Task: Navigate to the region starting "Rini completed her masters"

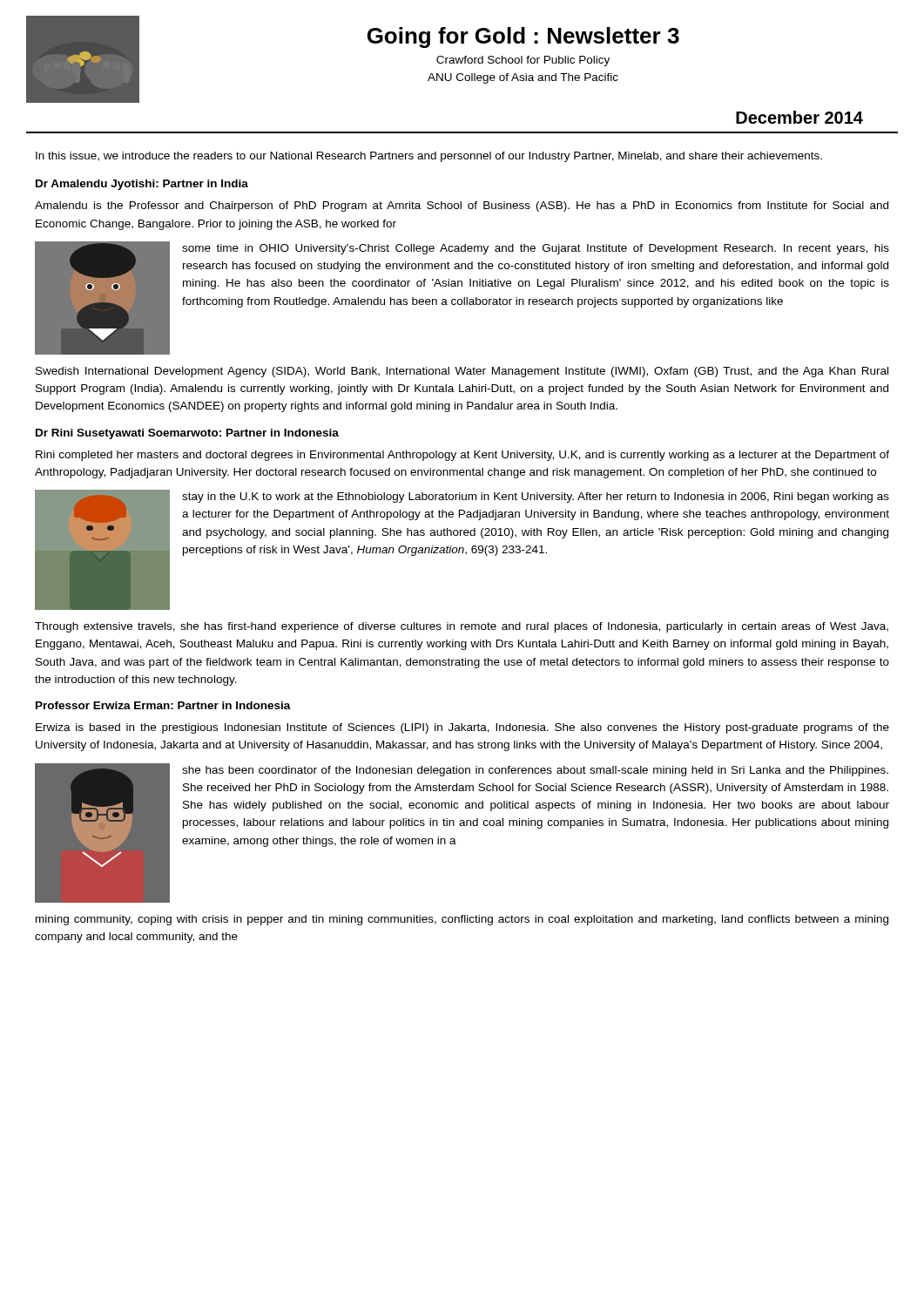Action: (462, 463)
